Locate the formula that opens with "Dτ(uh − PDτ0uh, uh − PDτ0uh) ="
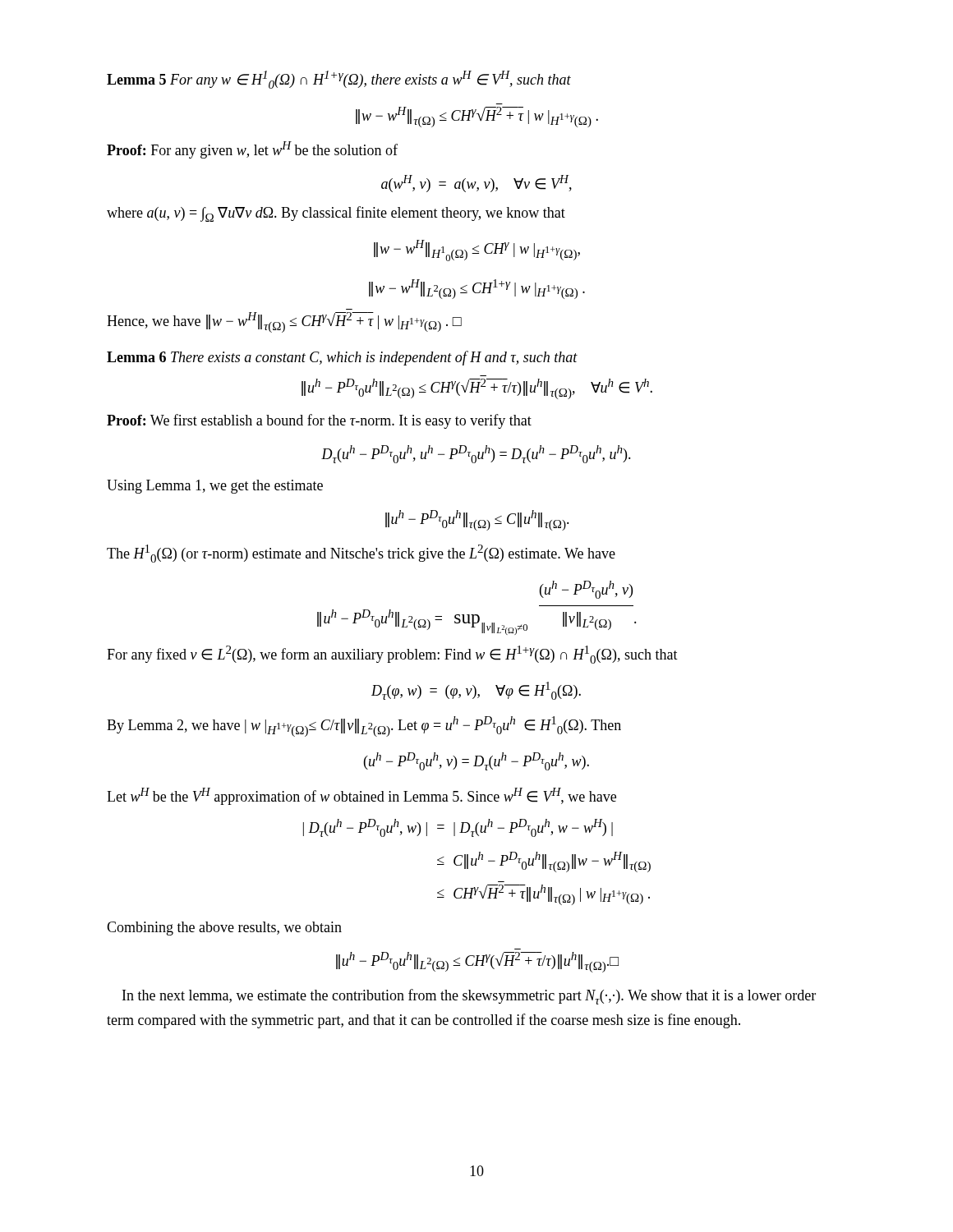This screenshot has width=953, height=1232. [x=476, y=454]
